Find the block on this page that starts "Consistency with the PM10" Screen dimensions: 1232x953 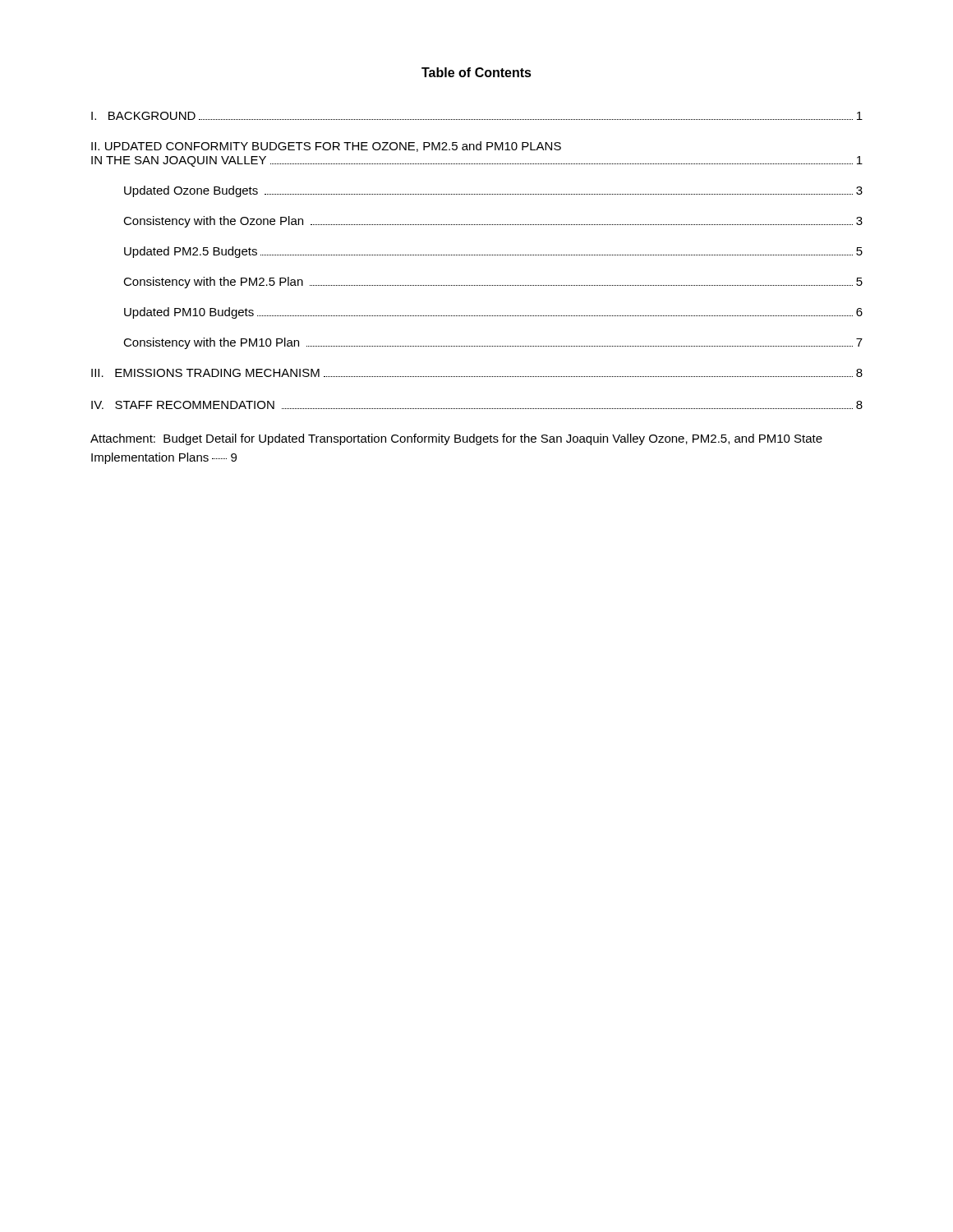[x=493, y=342]
